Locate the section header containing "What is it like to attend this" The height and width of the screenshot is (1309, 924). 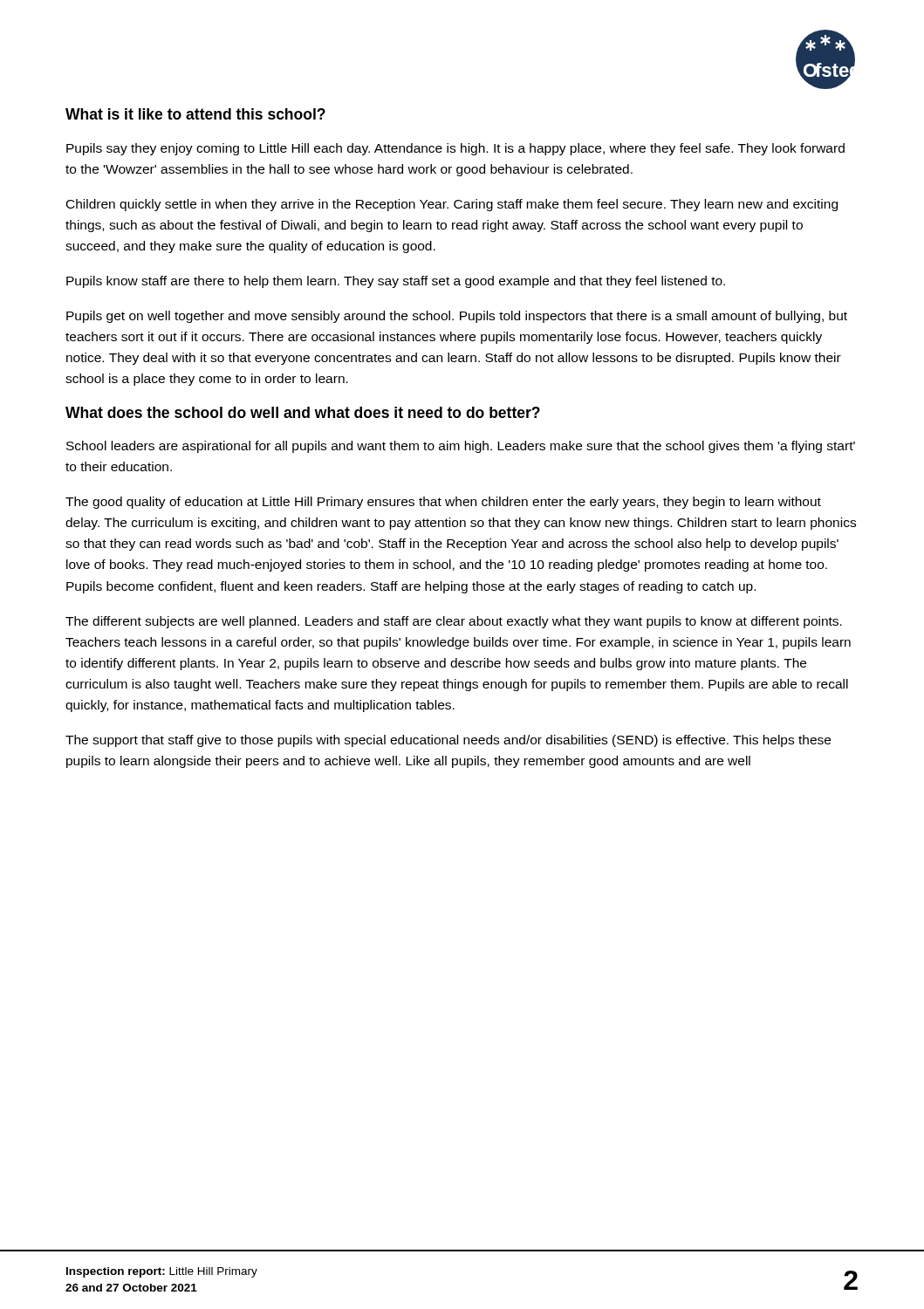[x=196, y=114]
